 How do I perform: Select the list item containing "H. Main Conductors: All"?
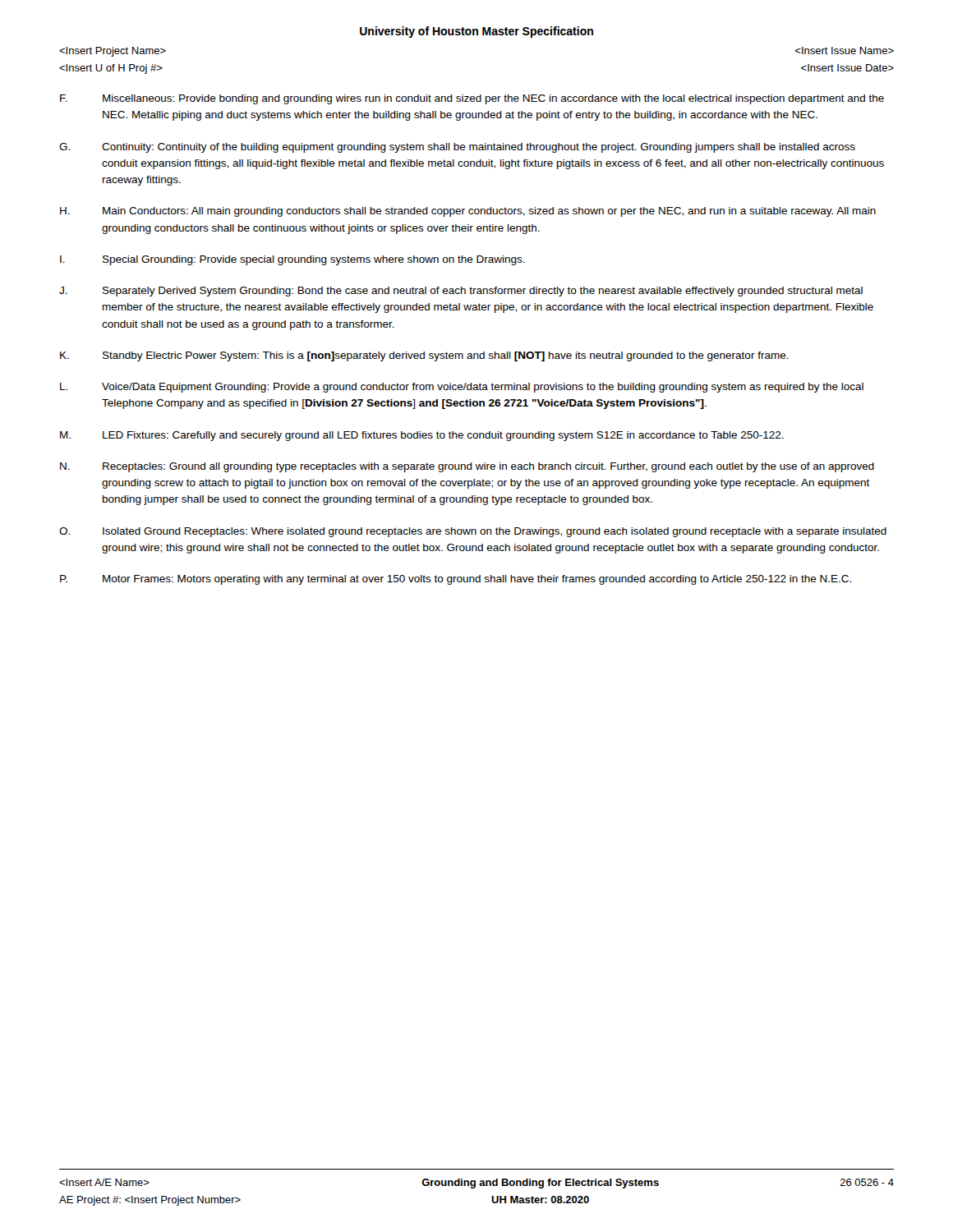click(476, 220)
